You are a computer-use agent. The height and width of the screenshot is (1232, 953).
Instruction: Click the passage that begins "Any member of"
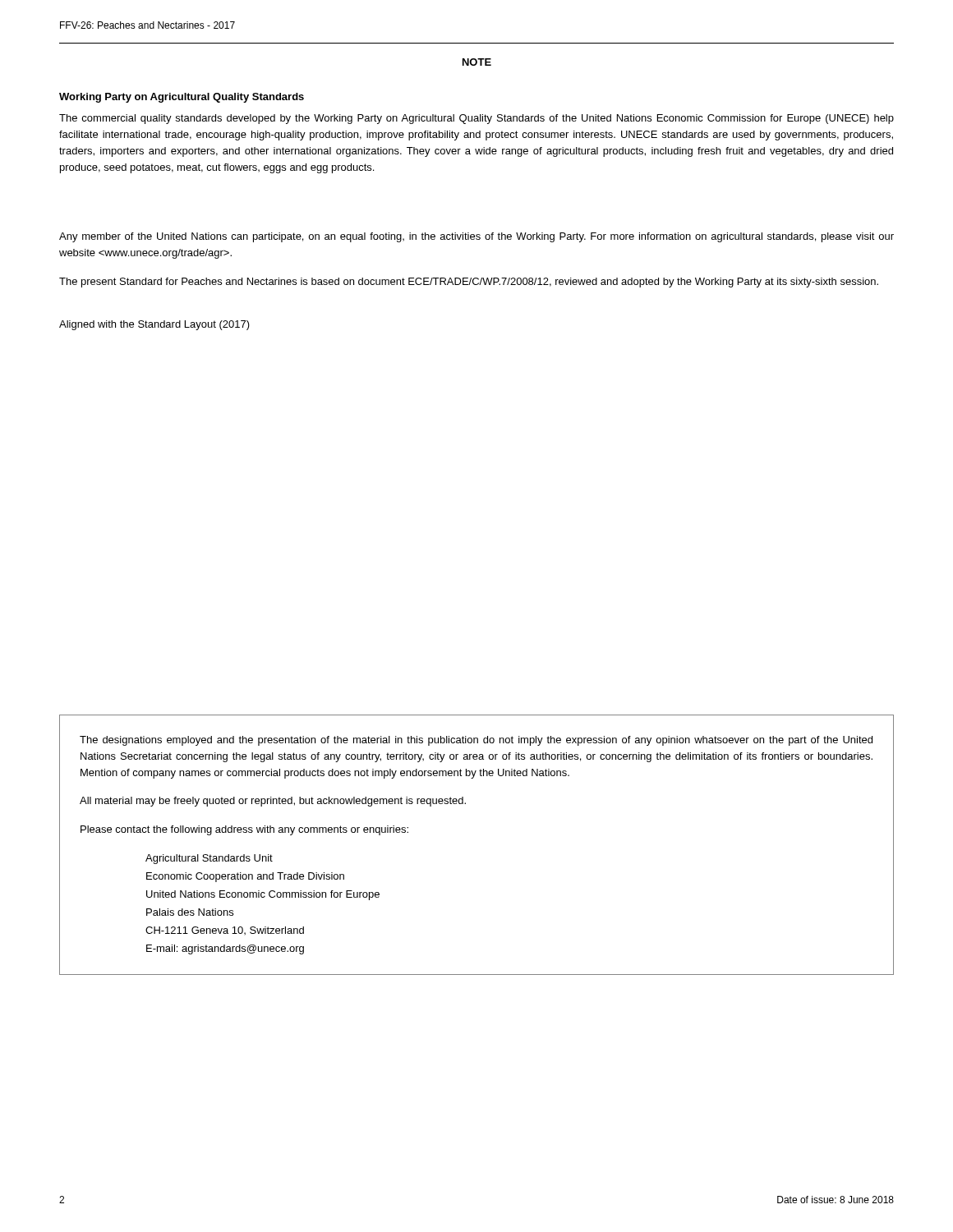point(476,244)
